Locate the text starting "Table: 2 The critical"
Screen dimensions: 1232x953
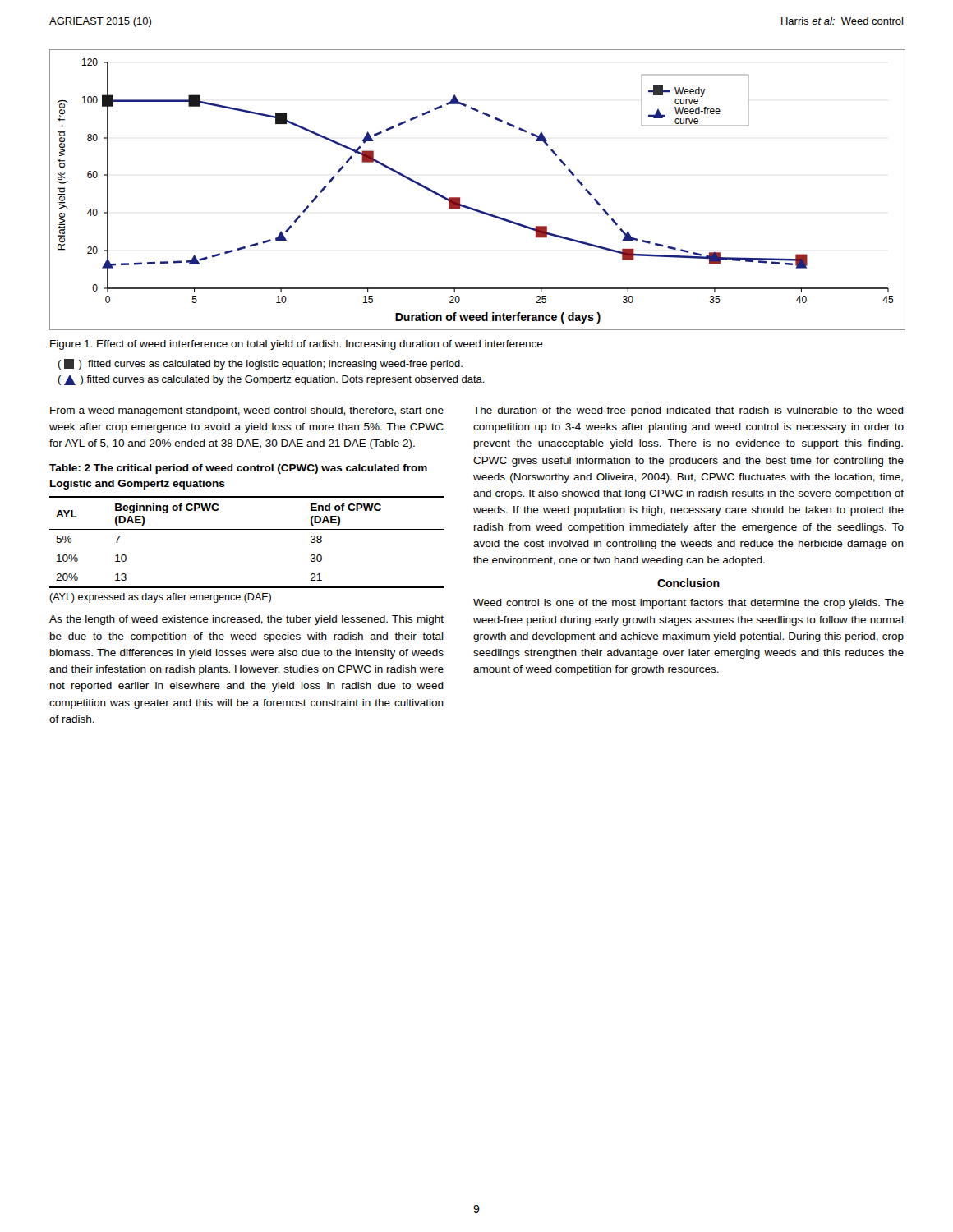pos(238,475)
